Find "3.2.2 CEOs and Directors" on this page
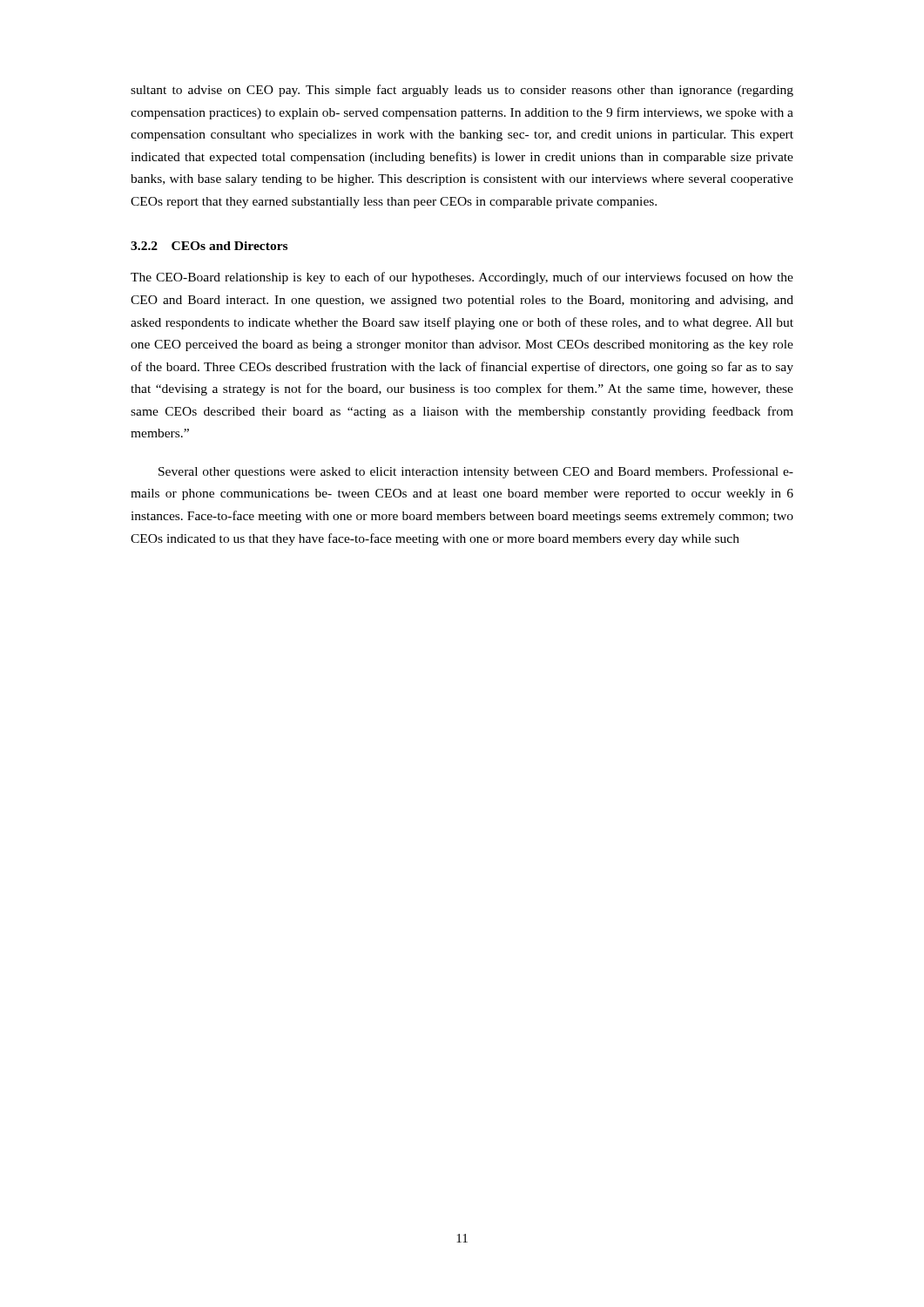Screen dimensions: 1307x924 pos(209,246)
